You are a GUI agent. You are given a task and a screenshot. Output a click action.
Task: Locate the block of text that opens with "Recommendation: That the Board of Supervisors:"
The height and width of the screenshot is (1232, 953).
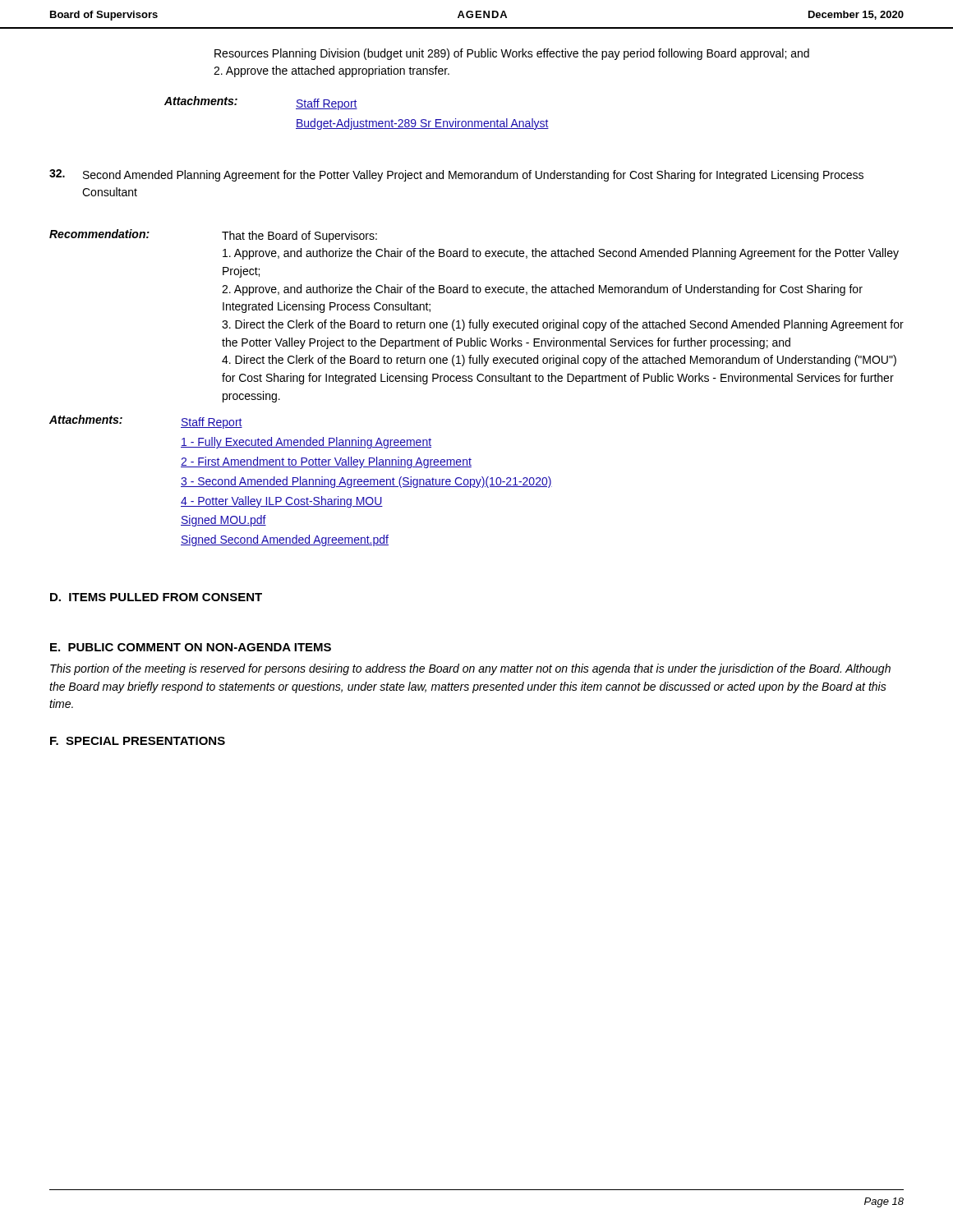pyautogui.click(x=476, y=316)
